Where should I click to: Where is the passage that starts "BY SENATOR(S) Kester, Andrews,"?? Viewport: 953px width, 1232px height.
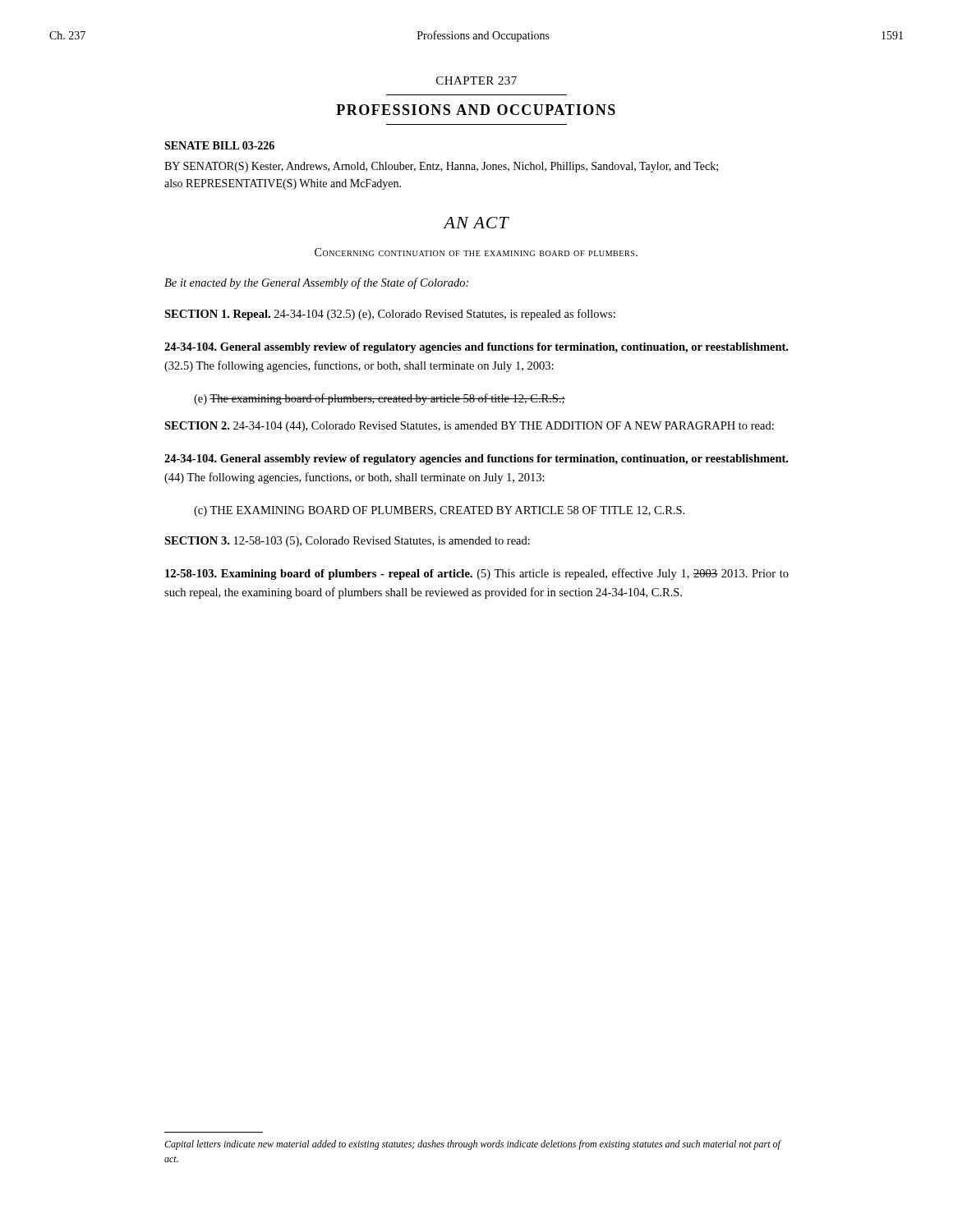click(442, 175)
